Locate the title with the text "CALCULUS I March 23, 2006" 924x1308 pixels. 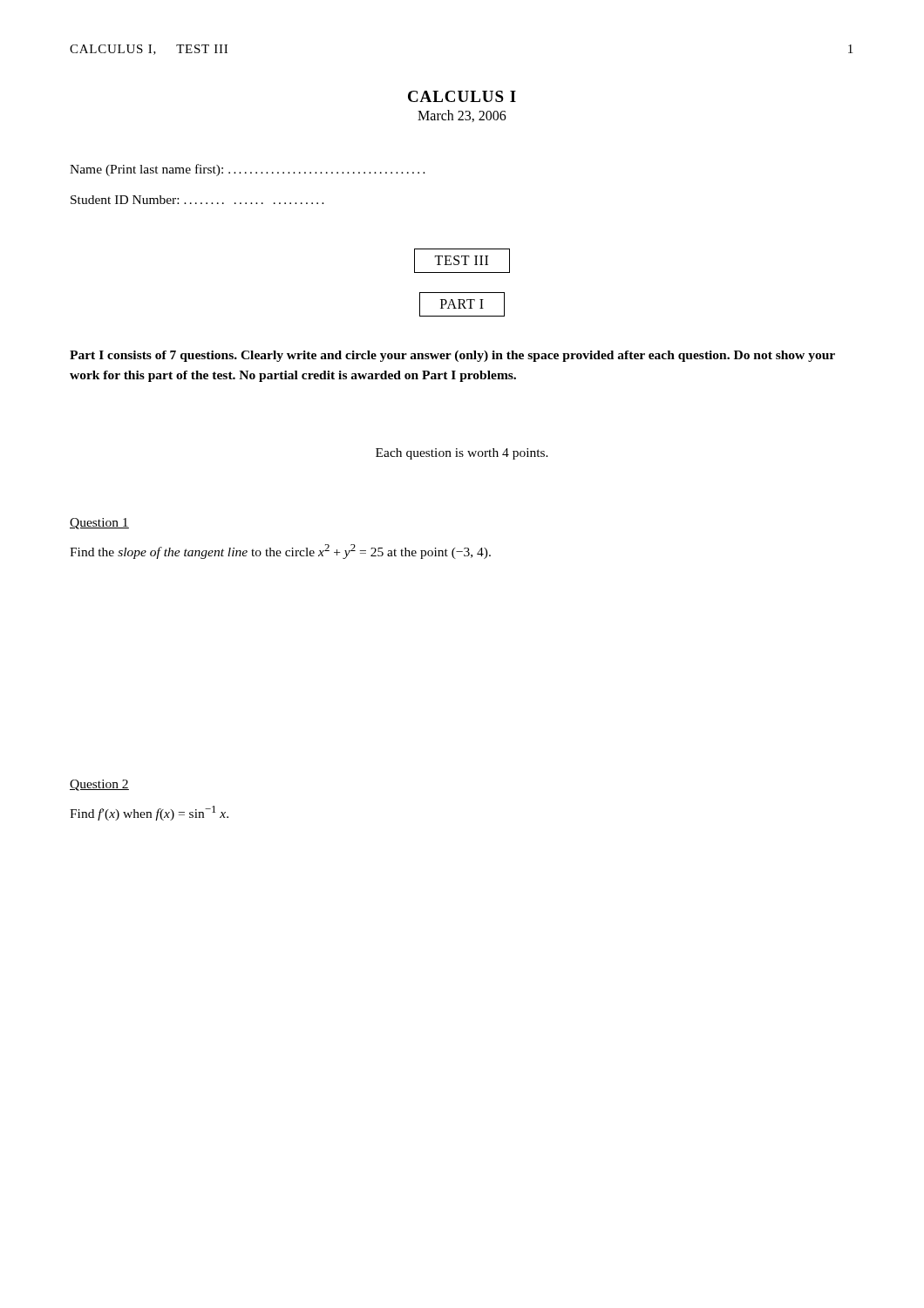(x=462, y=106)
